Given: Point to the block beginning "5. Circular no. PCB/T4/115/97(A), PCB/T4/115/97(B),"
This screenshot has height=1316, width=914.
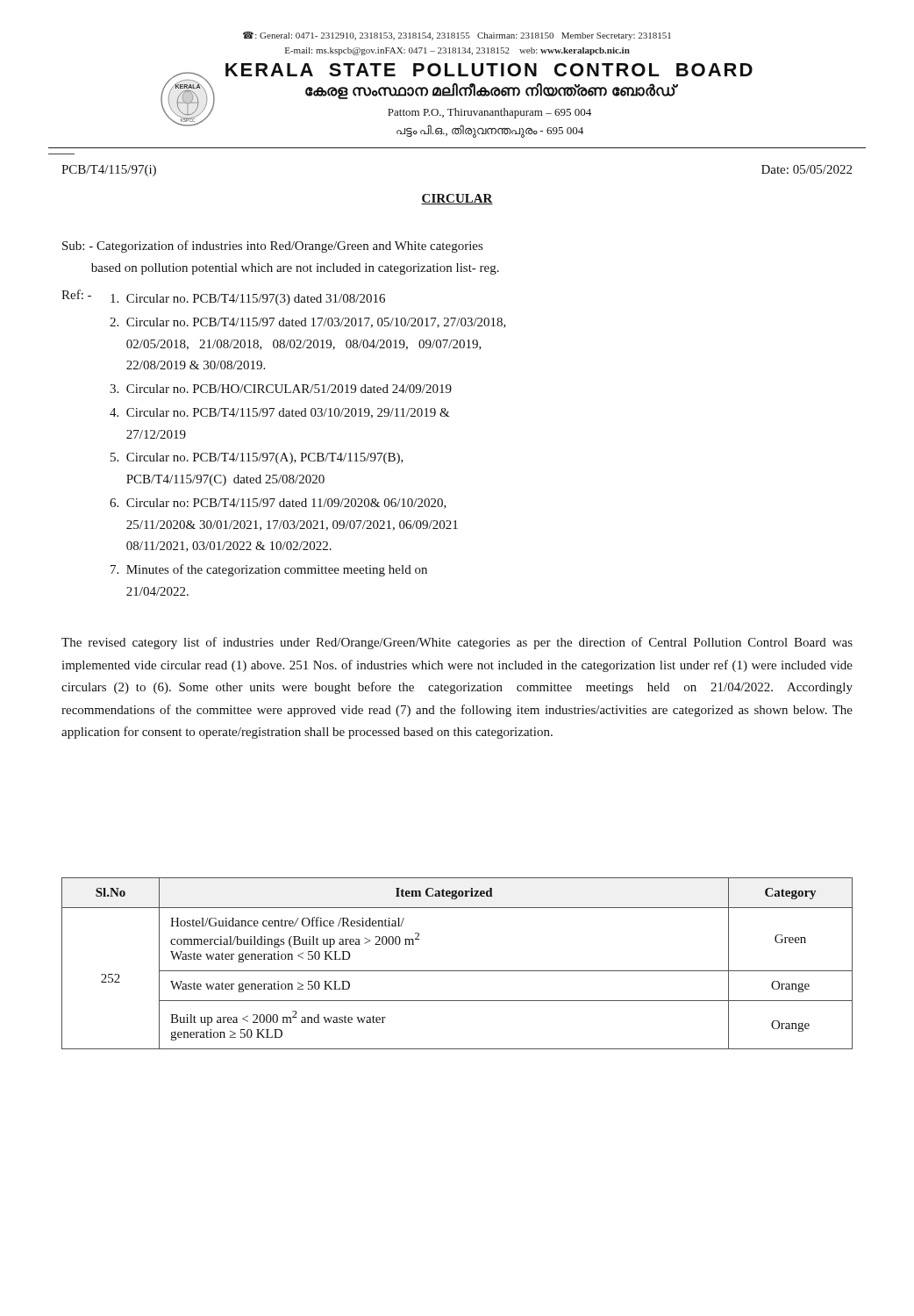Looking at the screenshot, I should pos(257,468).
